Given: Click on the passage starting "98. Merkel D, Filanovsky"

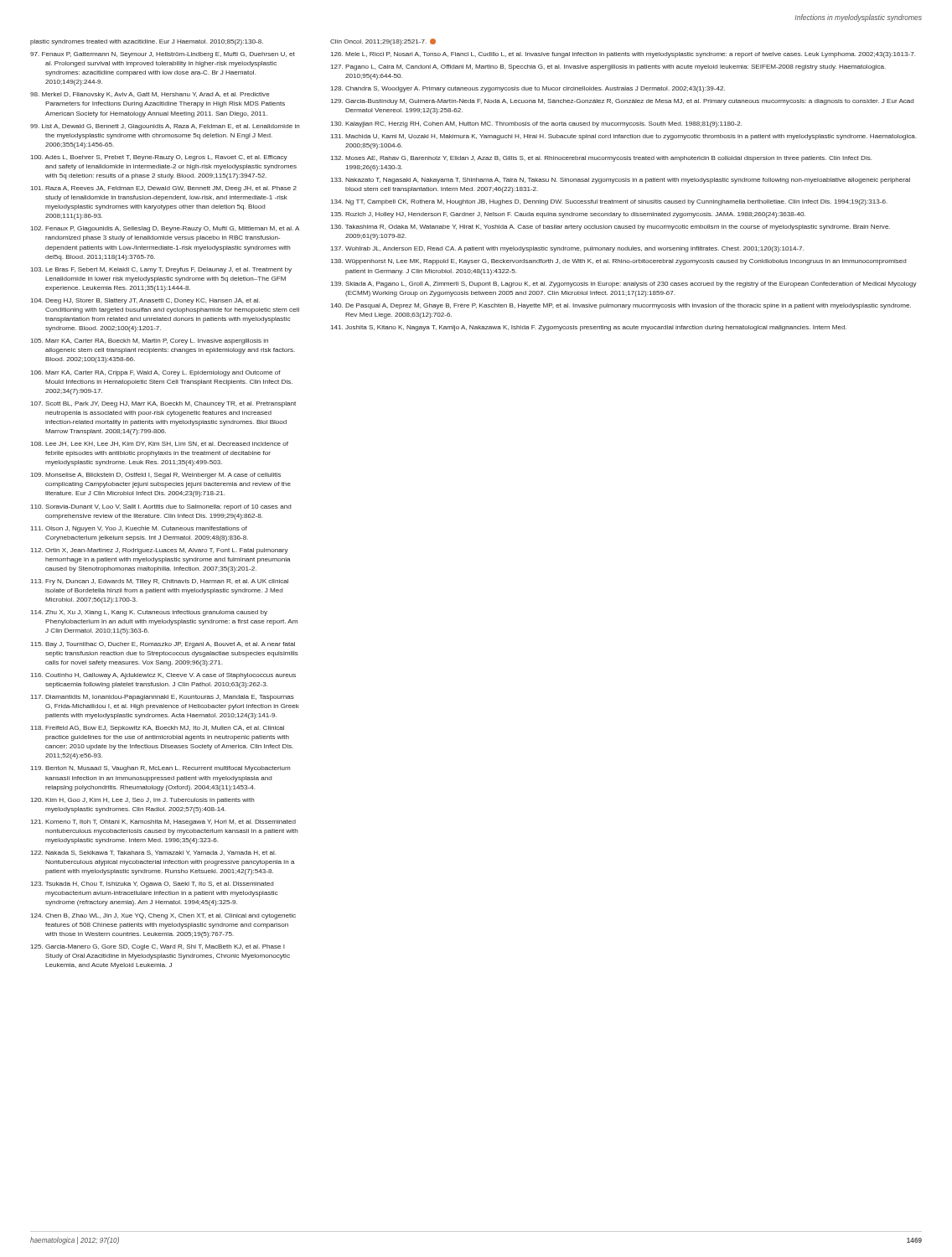Looking at the screenshot, I should click(x=158, y=104).
